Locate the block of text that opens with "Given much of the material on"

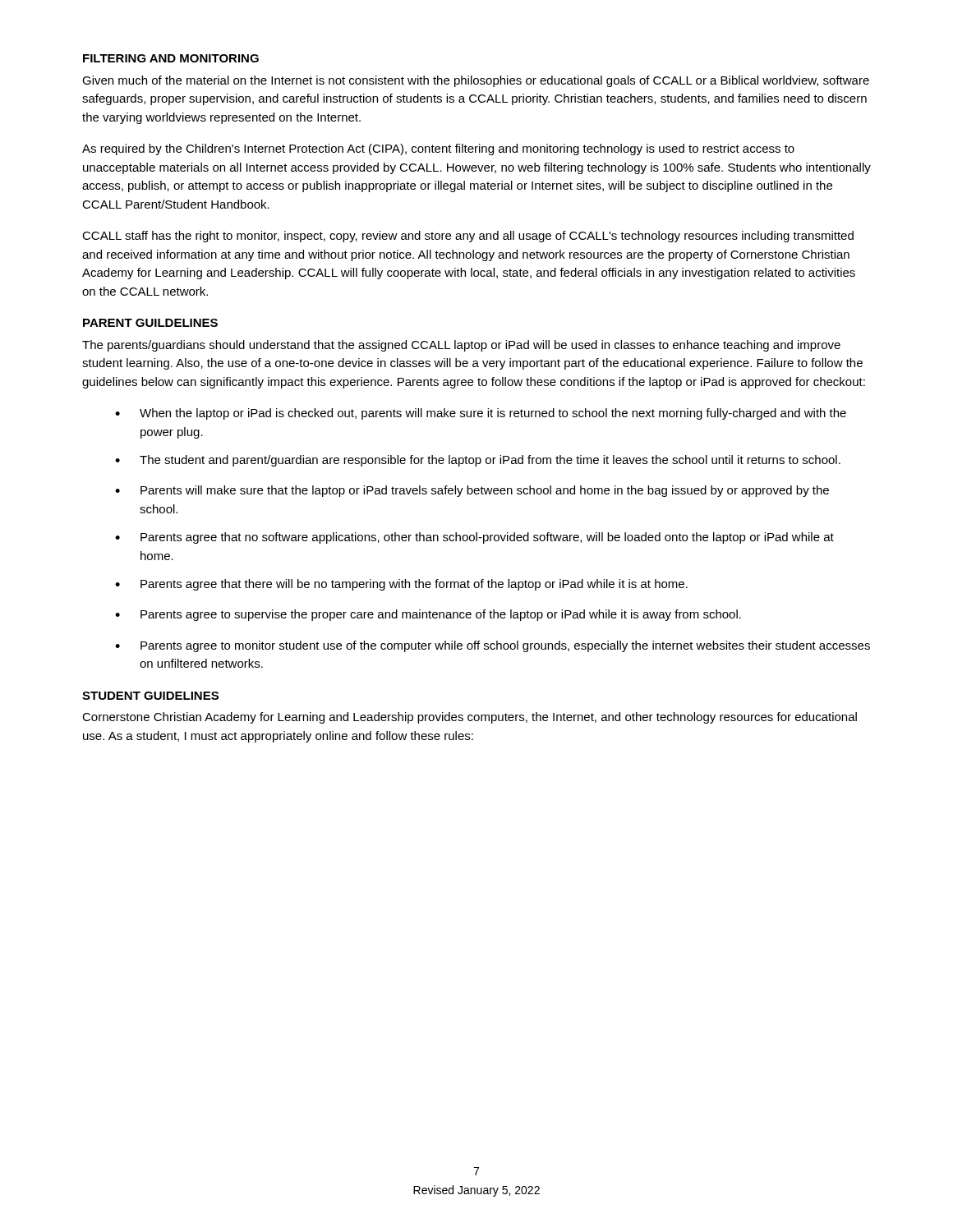tap(476, 98)
